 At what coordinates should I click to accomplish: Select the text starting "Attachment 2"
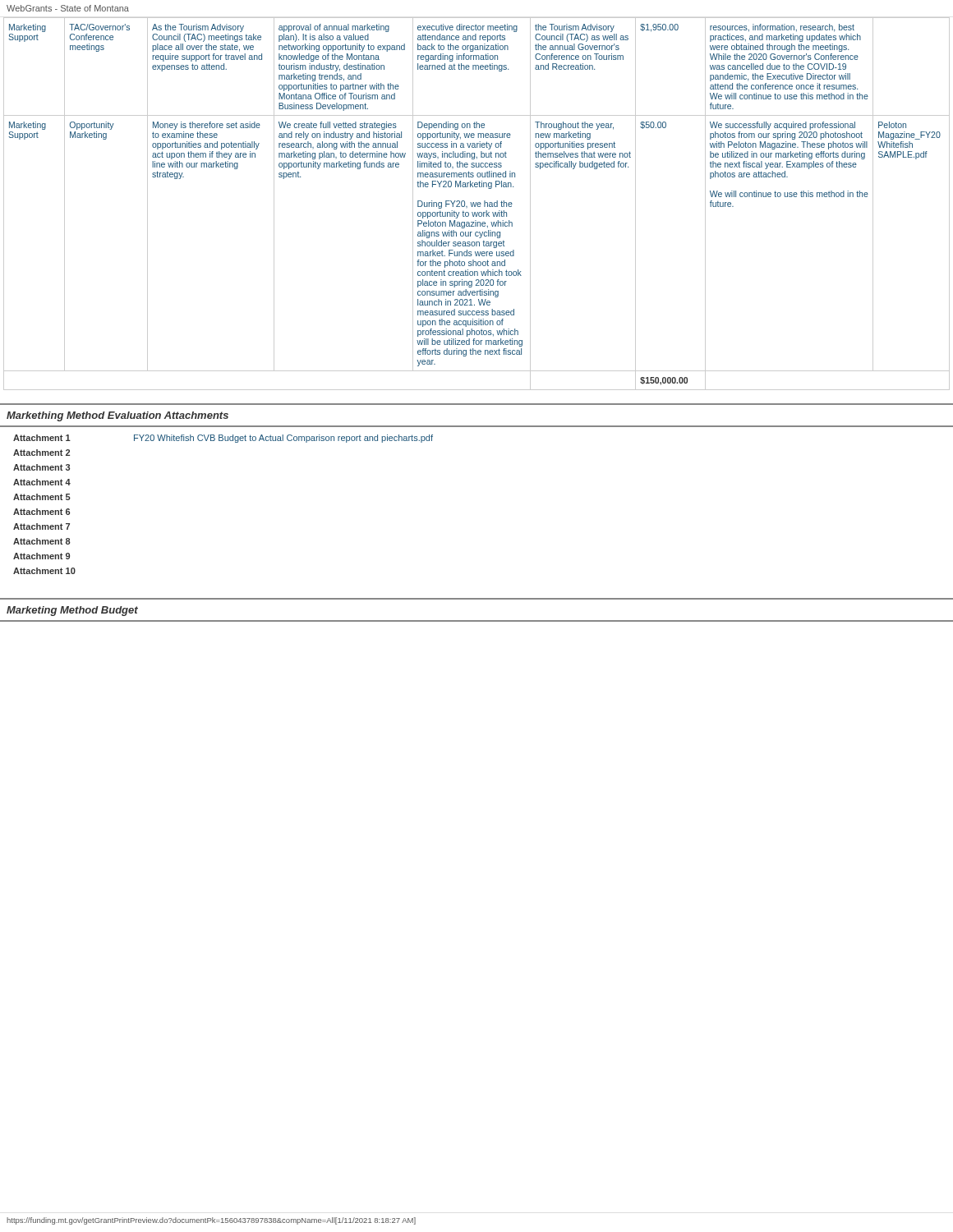click(x=42, y=453)
